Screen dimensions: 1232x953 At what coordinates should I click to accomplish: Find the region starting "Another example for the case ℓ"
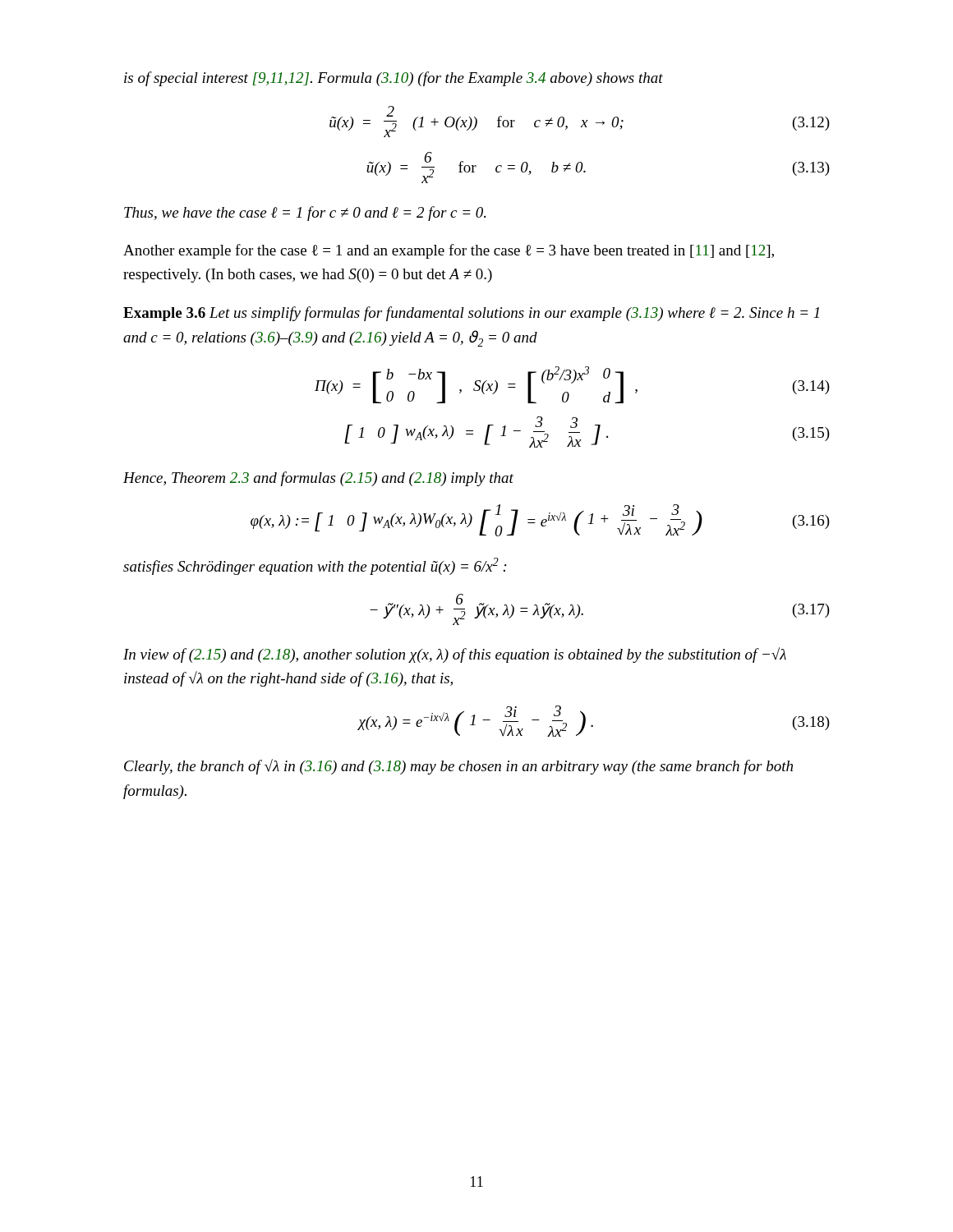449,262
